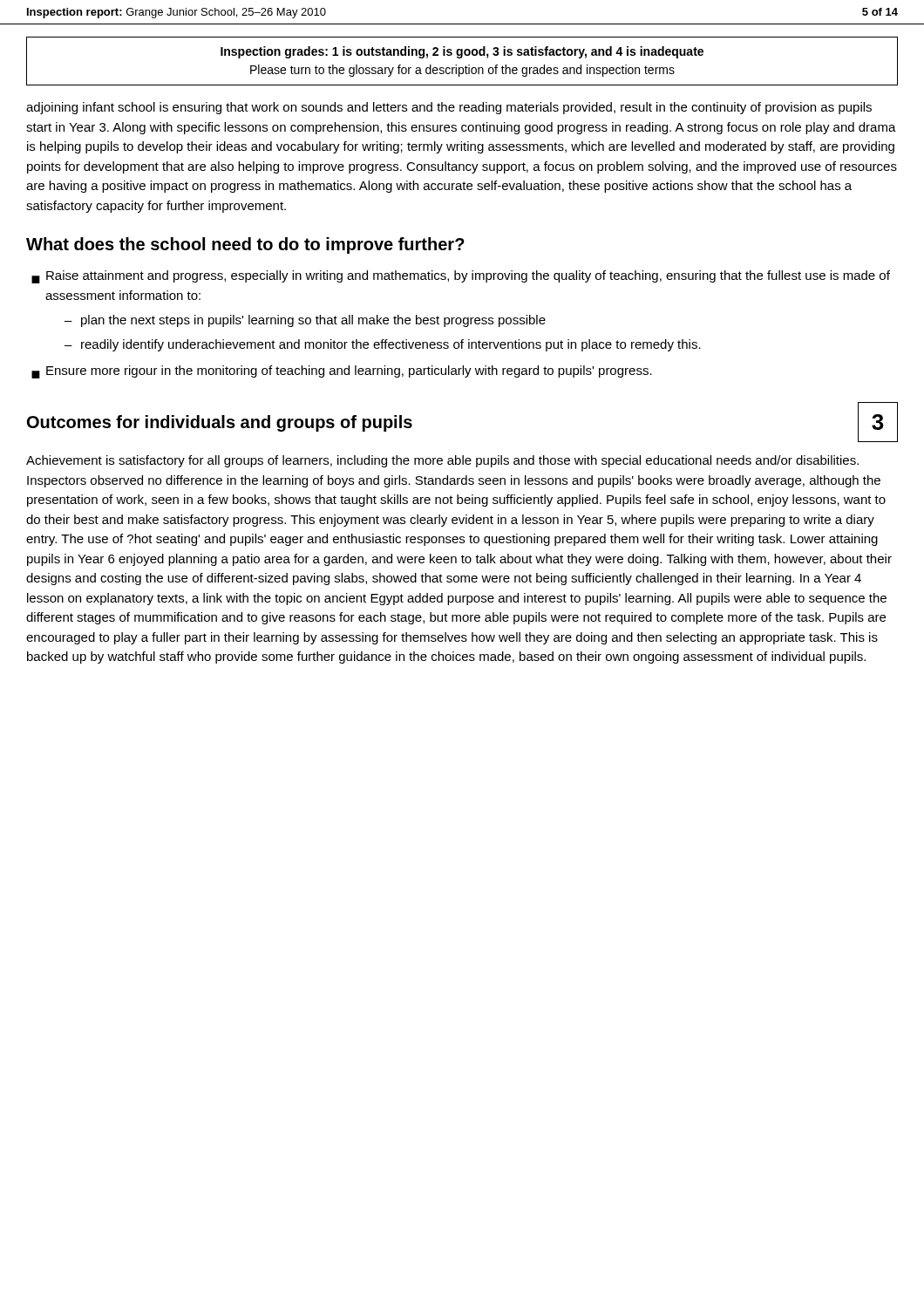Click on the section header containing "Outcomes for individuals and groups"
The height and width of the screenshot is (1308, 924).
pyautogui.click(x=219, y=422)
